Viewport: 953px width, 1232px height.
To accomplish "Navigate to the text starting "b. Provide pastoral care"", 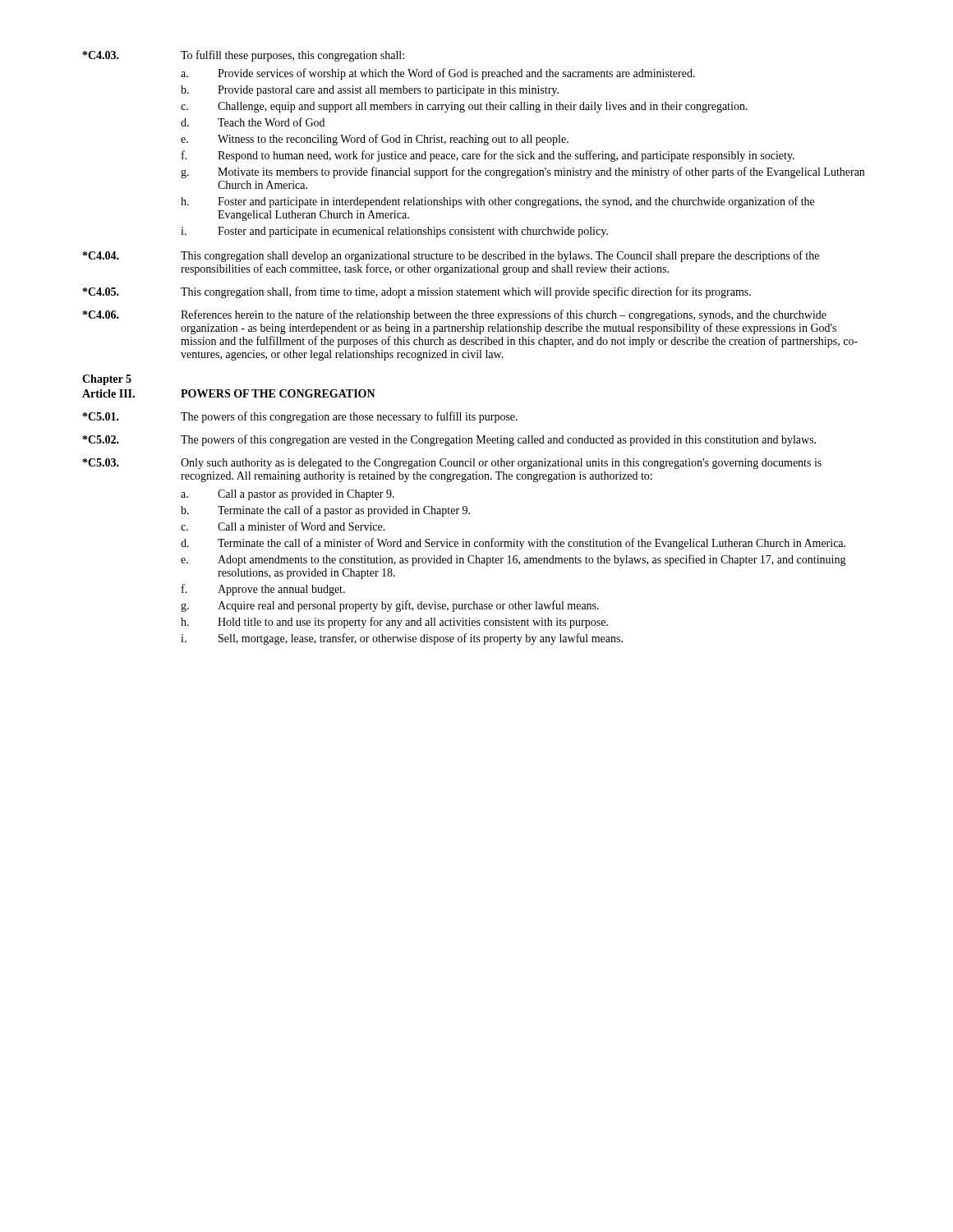I will tap(526, 90).
